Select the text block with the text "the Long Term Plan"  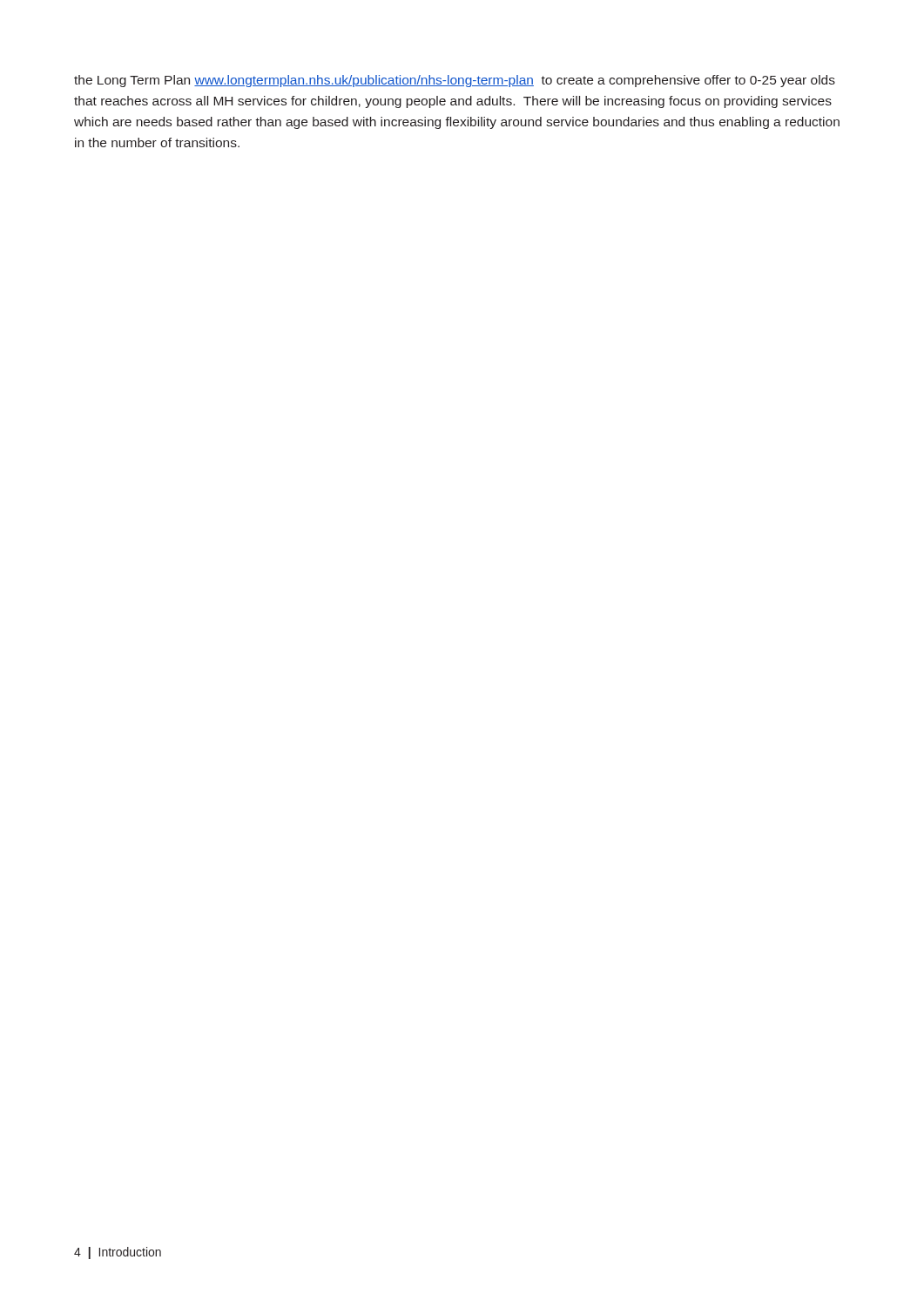click(x=457, y=111)
